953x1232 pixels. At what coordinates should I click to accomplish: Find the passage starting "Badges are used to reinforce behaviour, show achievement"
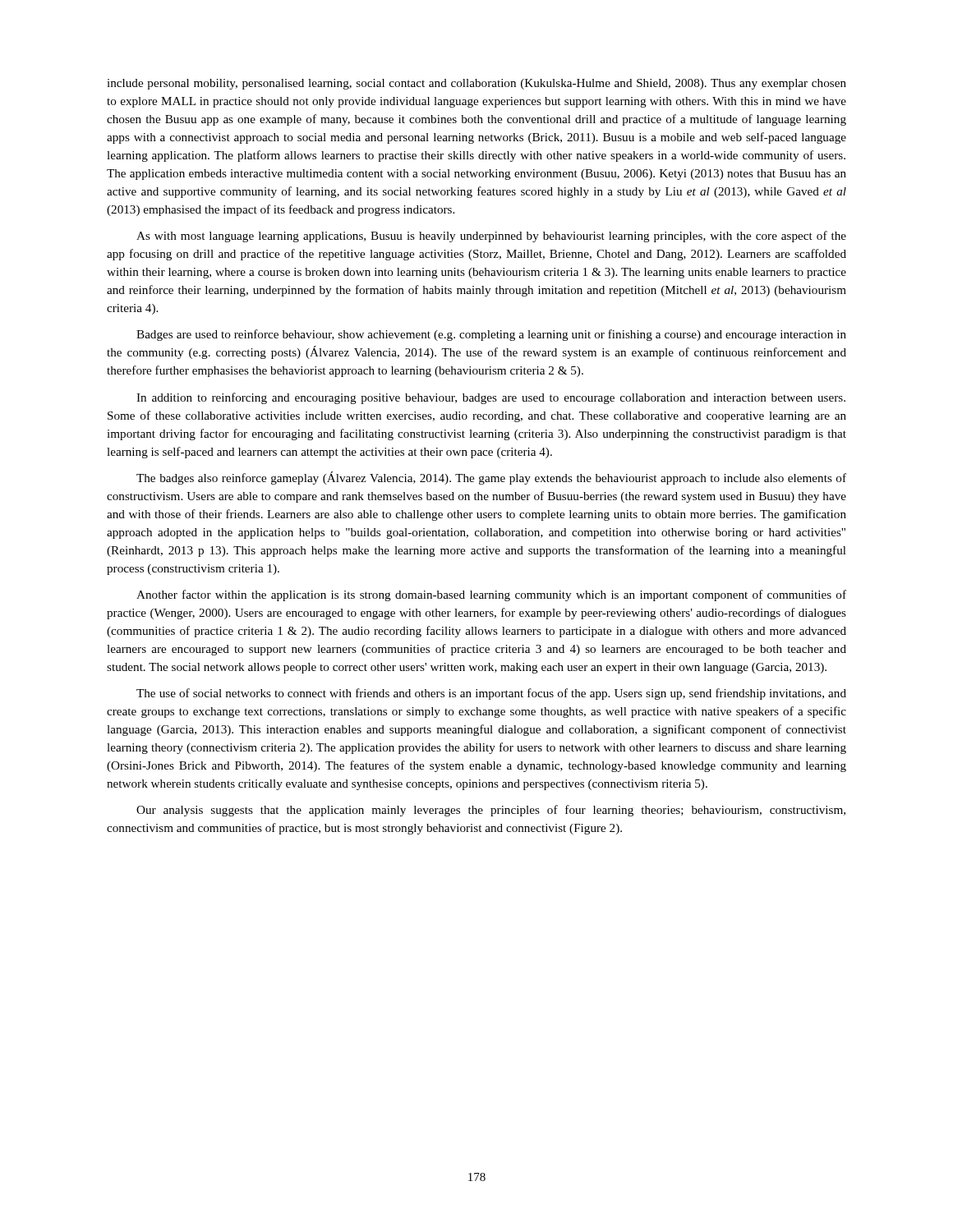click(x=476, y=352)
